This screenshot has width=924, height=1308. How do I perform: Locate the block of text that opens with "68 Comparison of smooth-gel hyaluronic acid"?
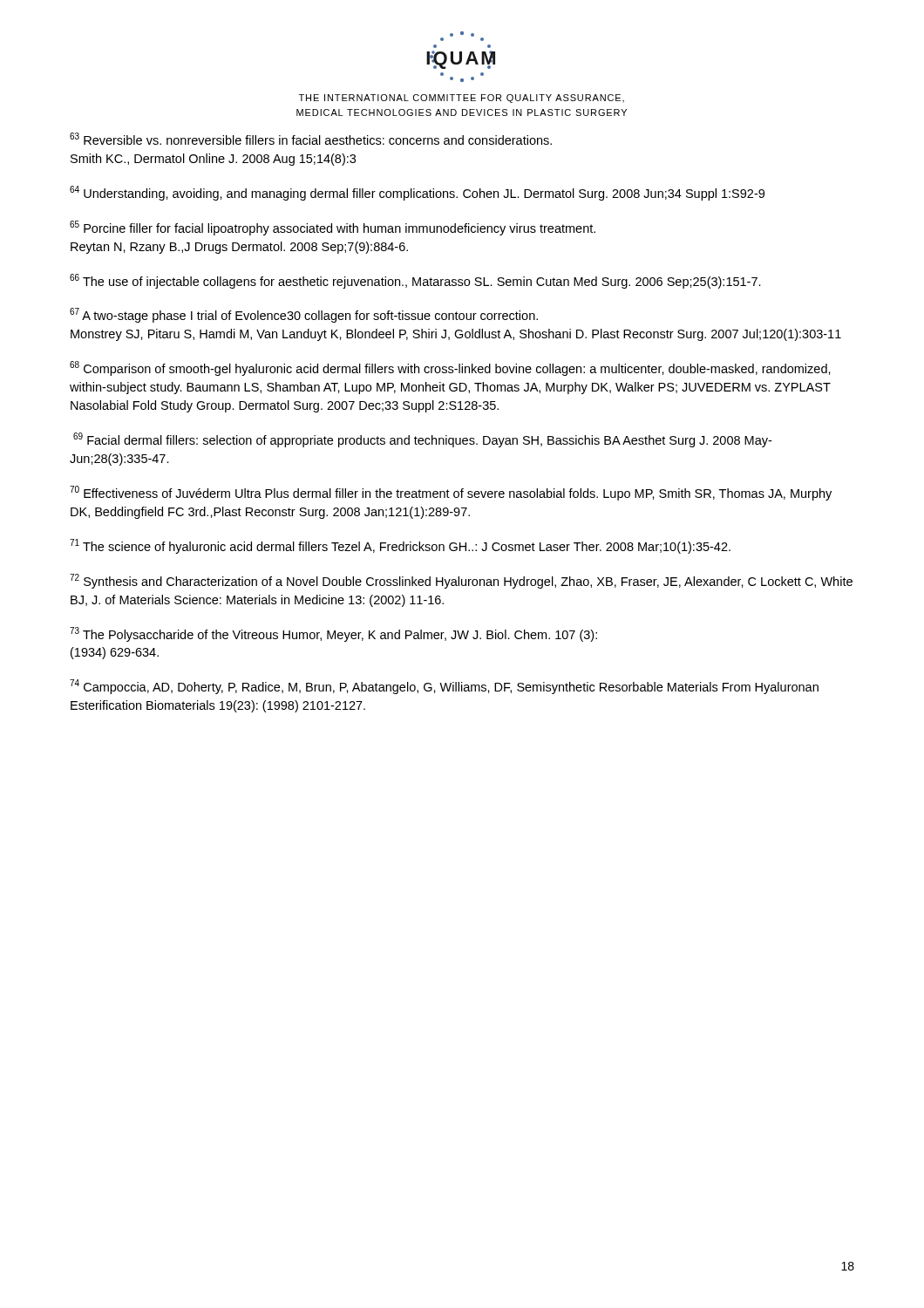point(450,386)
